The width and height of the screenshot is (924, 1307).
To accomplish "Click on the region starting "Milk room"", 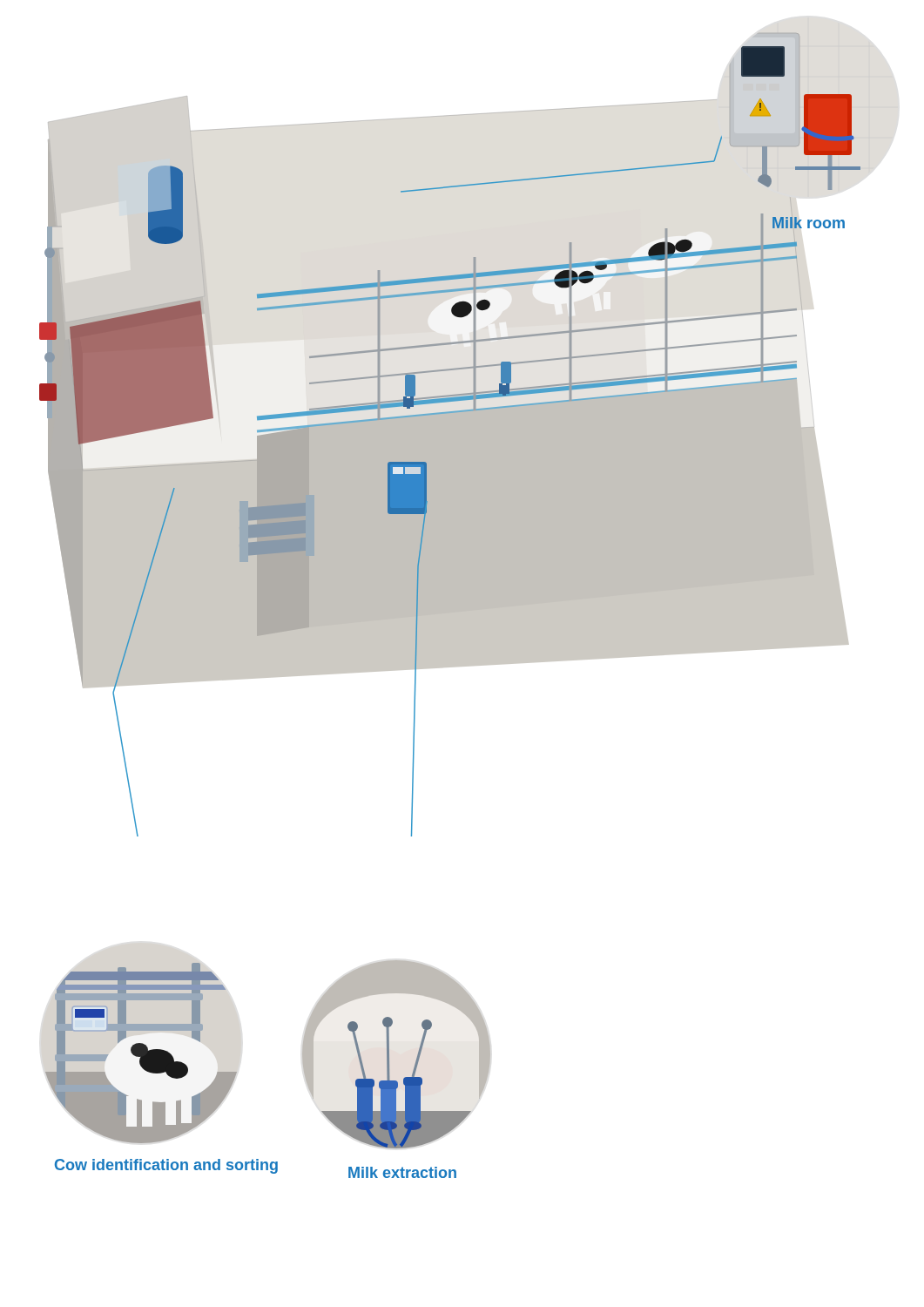I will pos(809,223).
